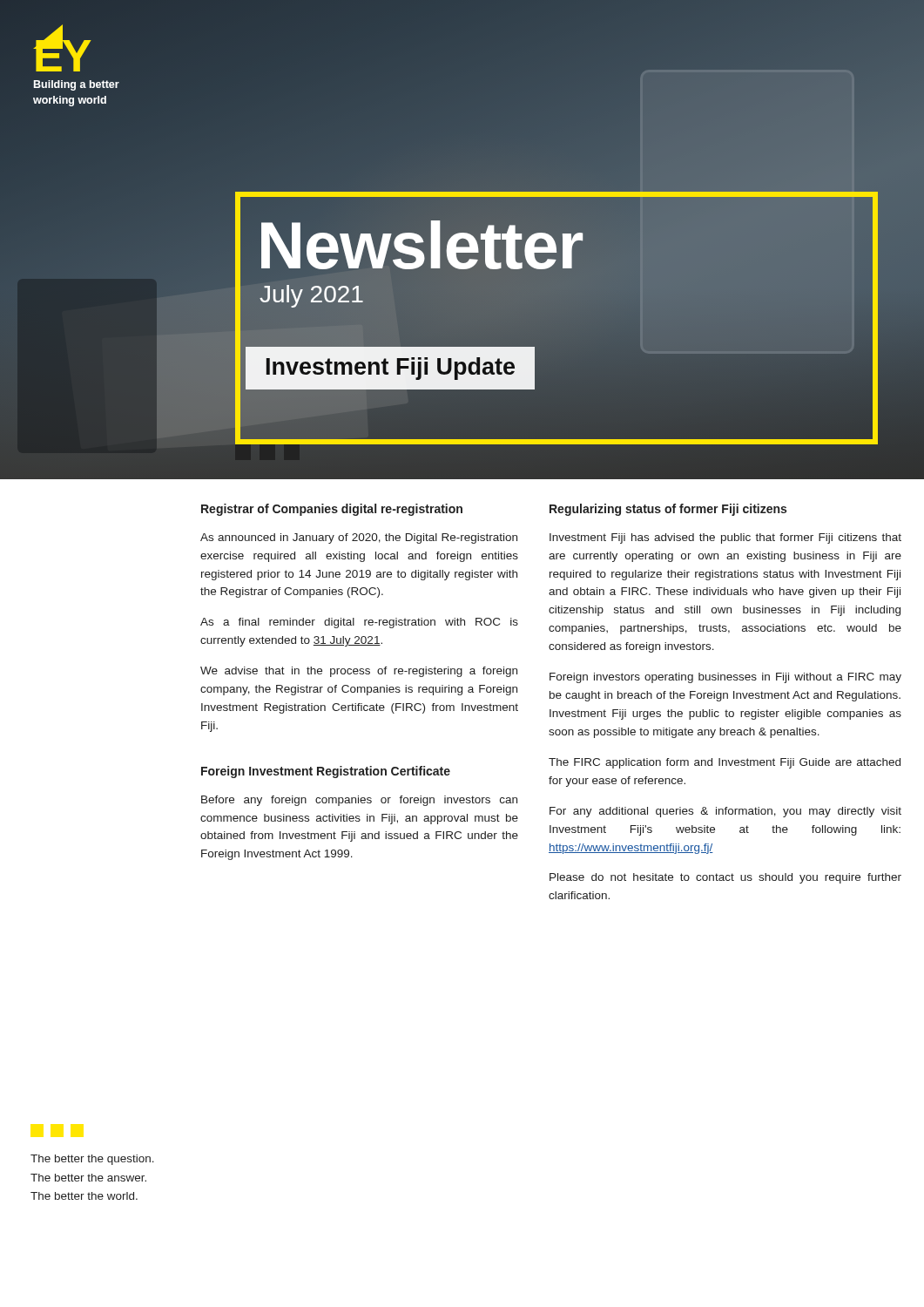
Task: Point to the element starting "Foreign Investment Registration Certificate"
Action: coord(359,771)
